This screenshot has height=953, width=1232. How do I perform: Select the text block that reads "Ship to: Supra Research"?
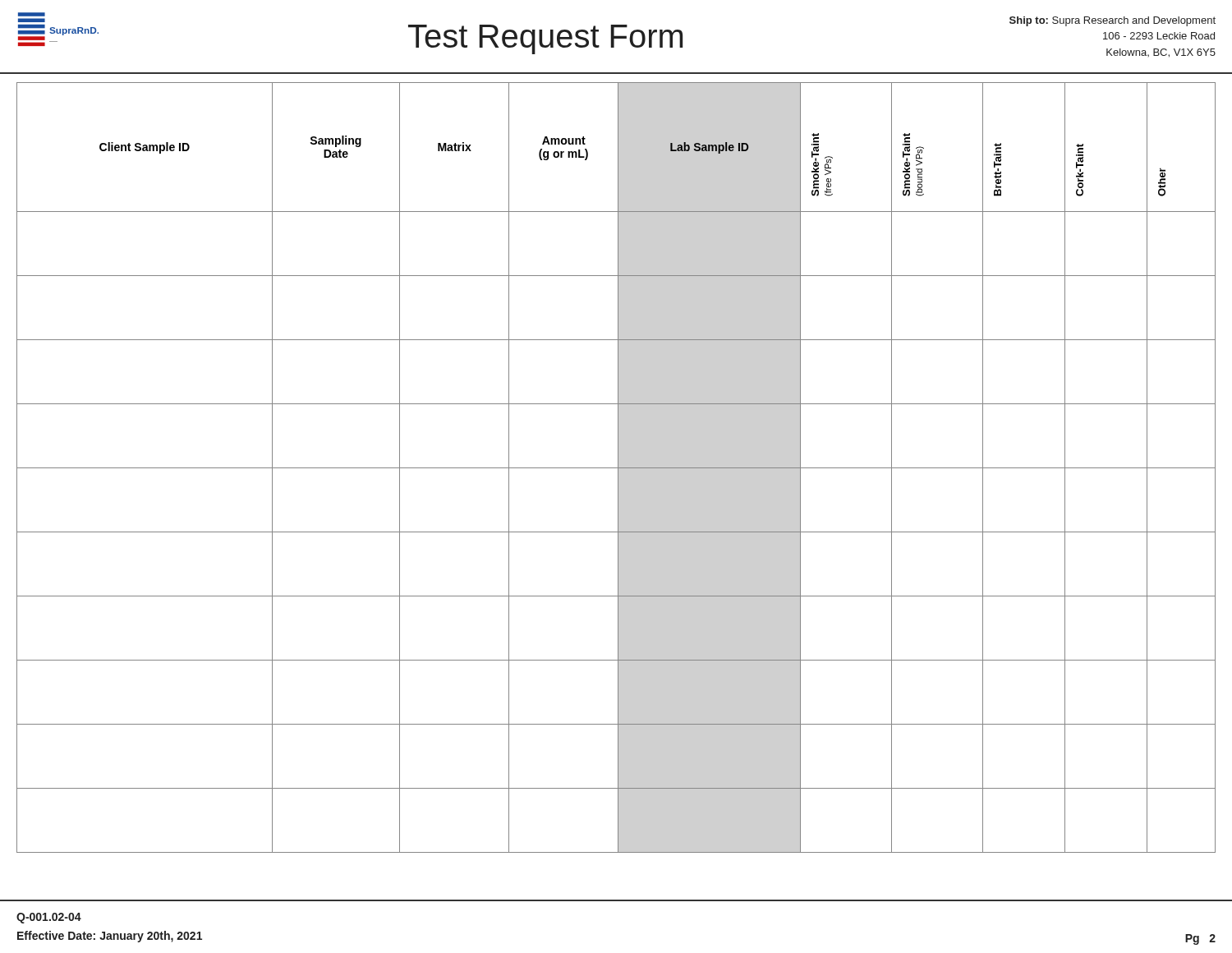1112,36
